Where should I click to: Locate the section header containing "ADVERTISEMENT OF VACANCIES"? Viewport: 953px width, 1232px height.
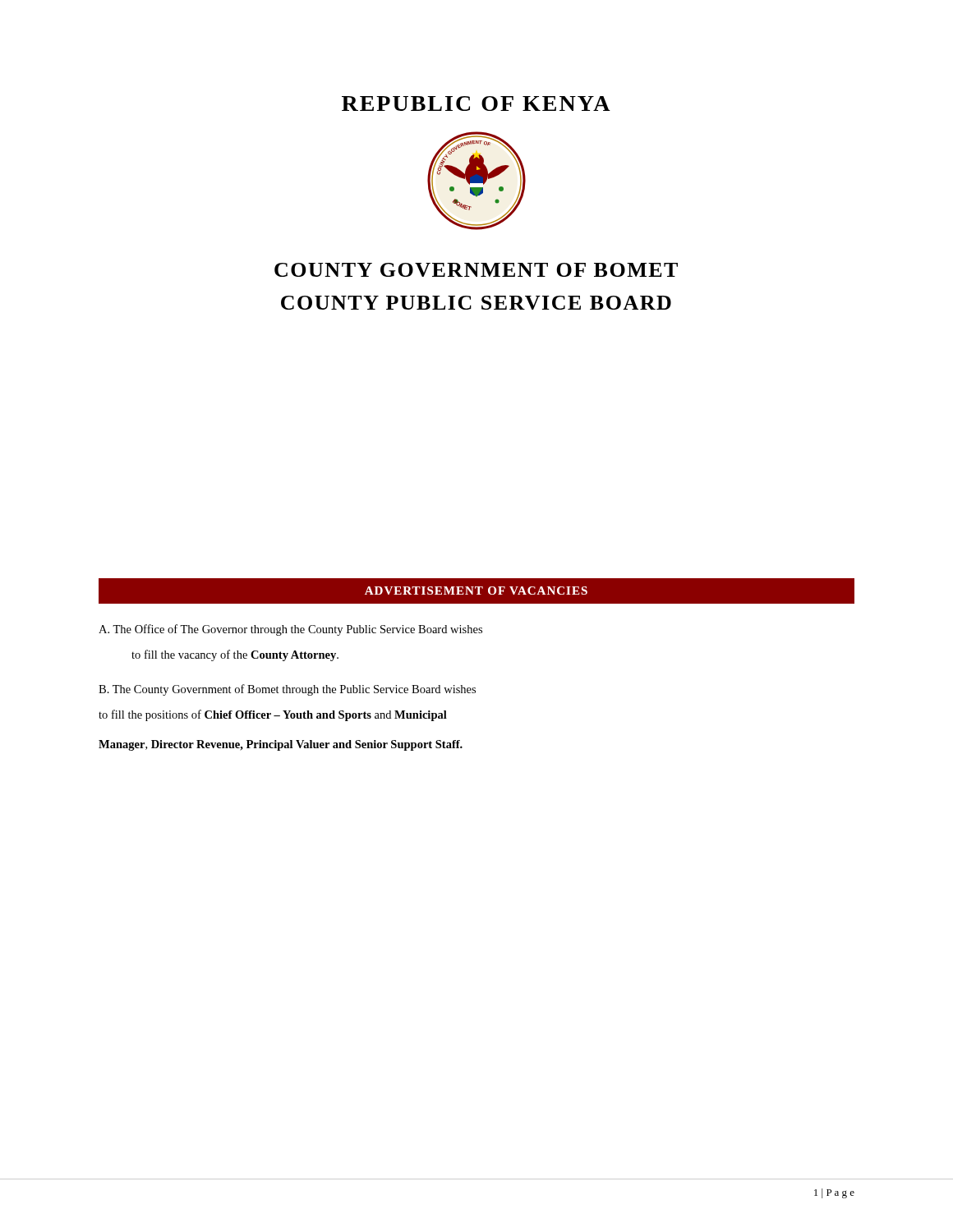coord(476,591)
